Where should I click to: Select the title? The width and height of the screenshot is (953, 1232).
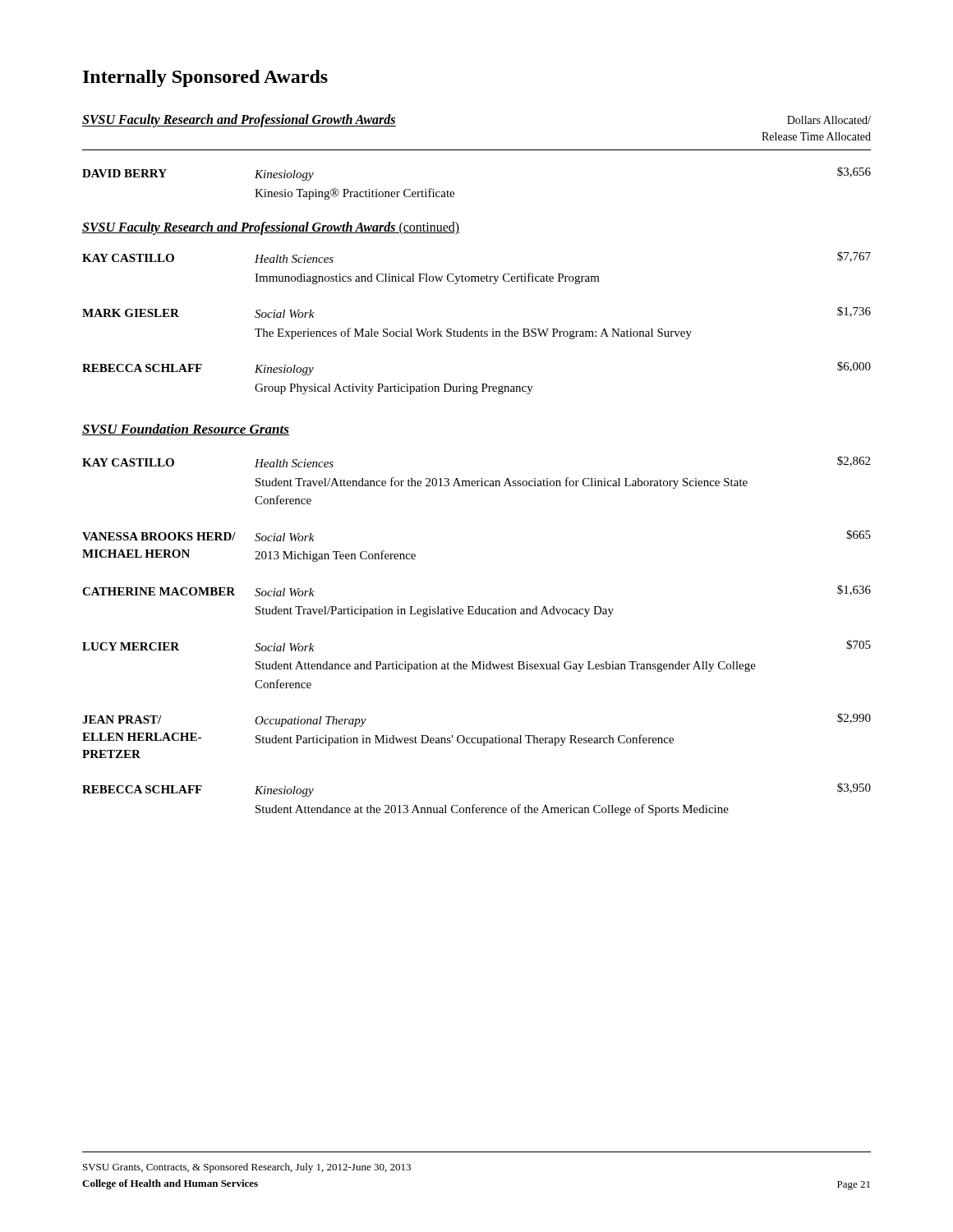[205, 76]
